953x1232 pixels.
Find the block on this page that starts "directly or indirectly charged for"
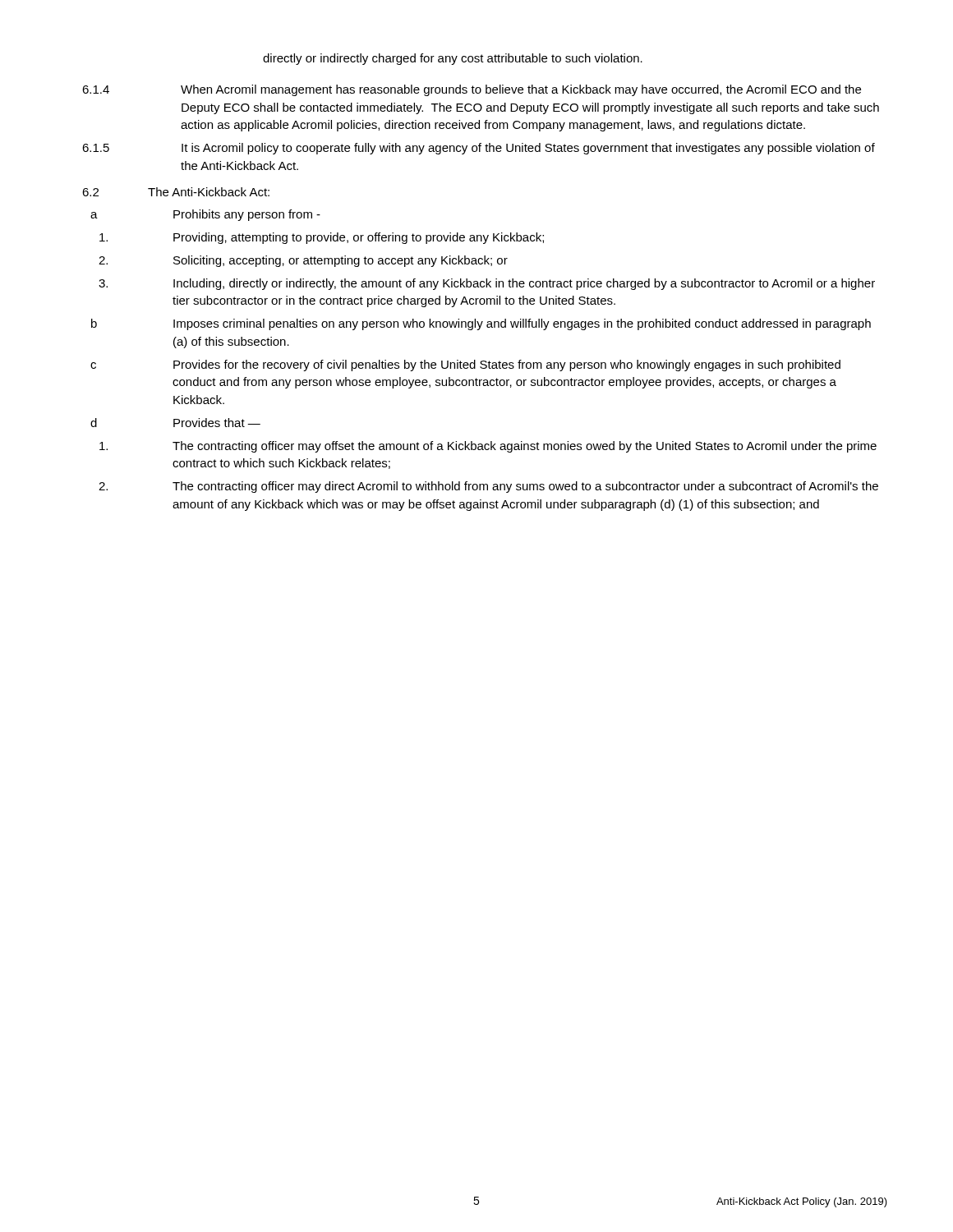click(453, 58)
